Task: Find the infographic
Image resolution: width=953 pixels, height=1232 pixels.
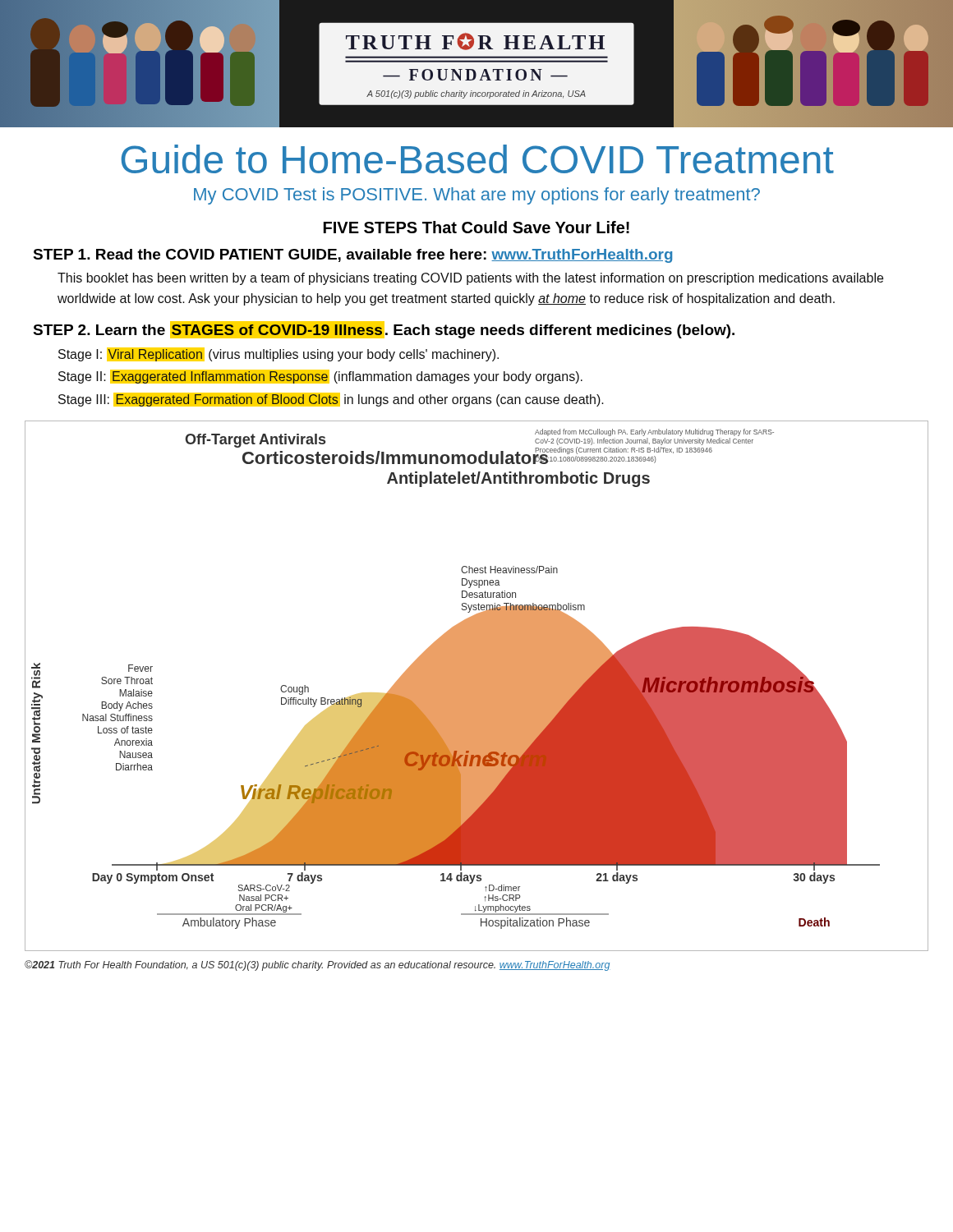Action: pyautogui.click(x=476, y=685)
